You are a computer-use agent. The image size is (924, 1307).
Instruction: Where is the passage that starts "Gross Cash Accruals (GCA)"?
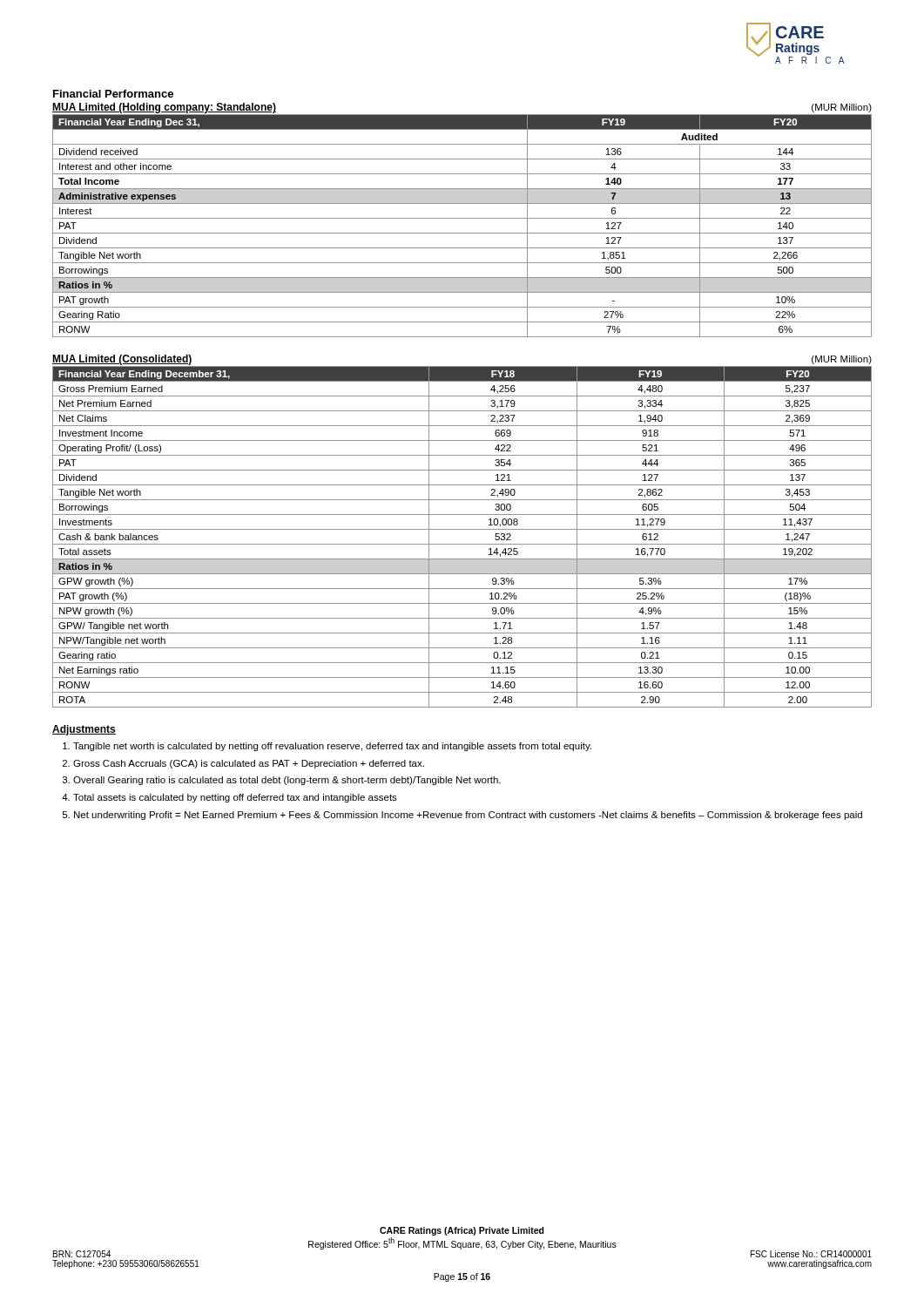pyautogui.click(x=249, y=763)
